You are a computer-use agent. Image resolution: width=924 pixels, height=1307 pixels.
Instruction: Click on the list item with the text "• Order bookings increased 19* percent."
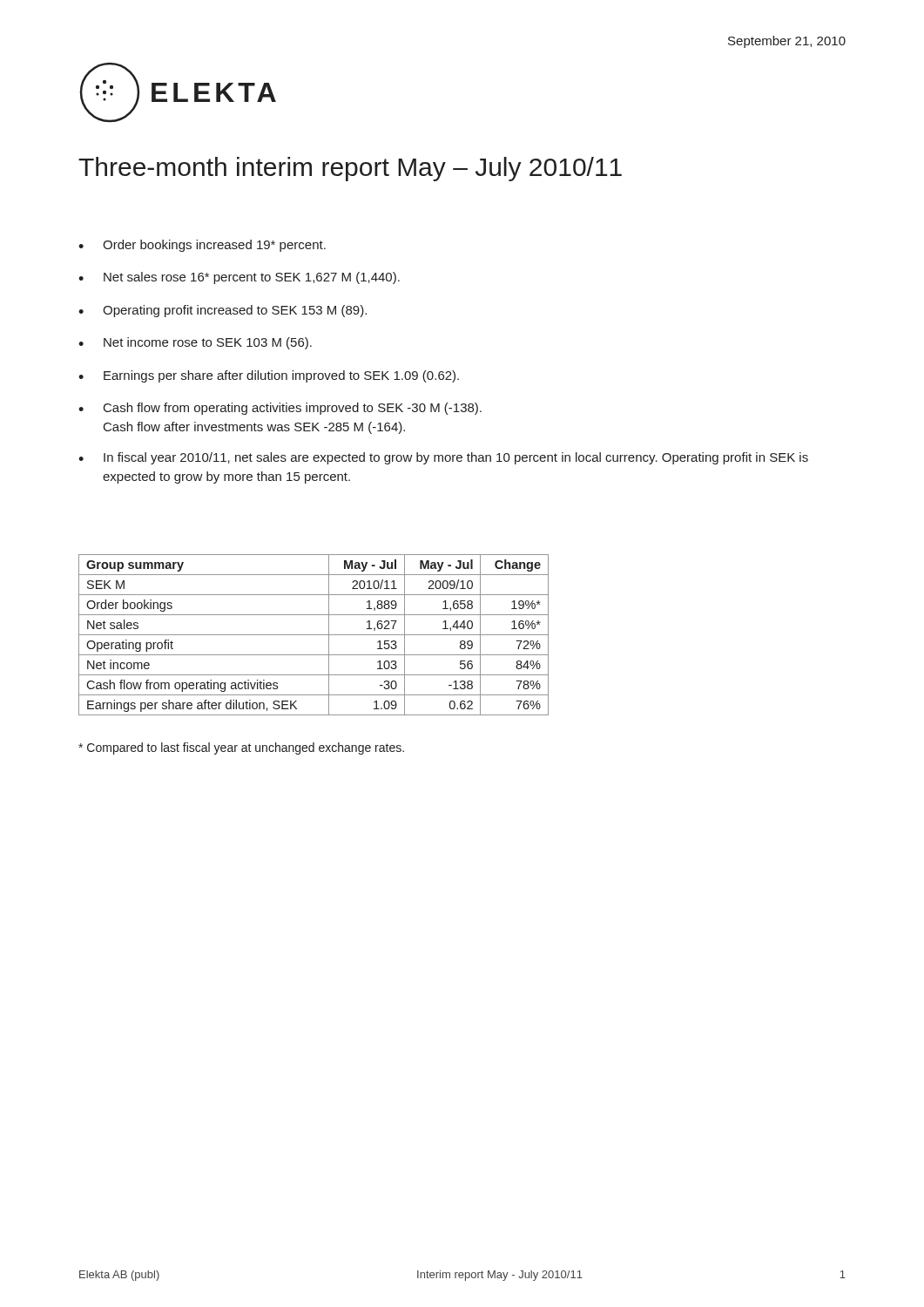click(x=202, y=246)
